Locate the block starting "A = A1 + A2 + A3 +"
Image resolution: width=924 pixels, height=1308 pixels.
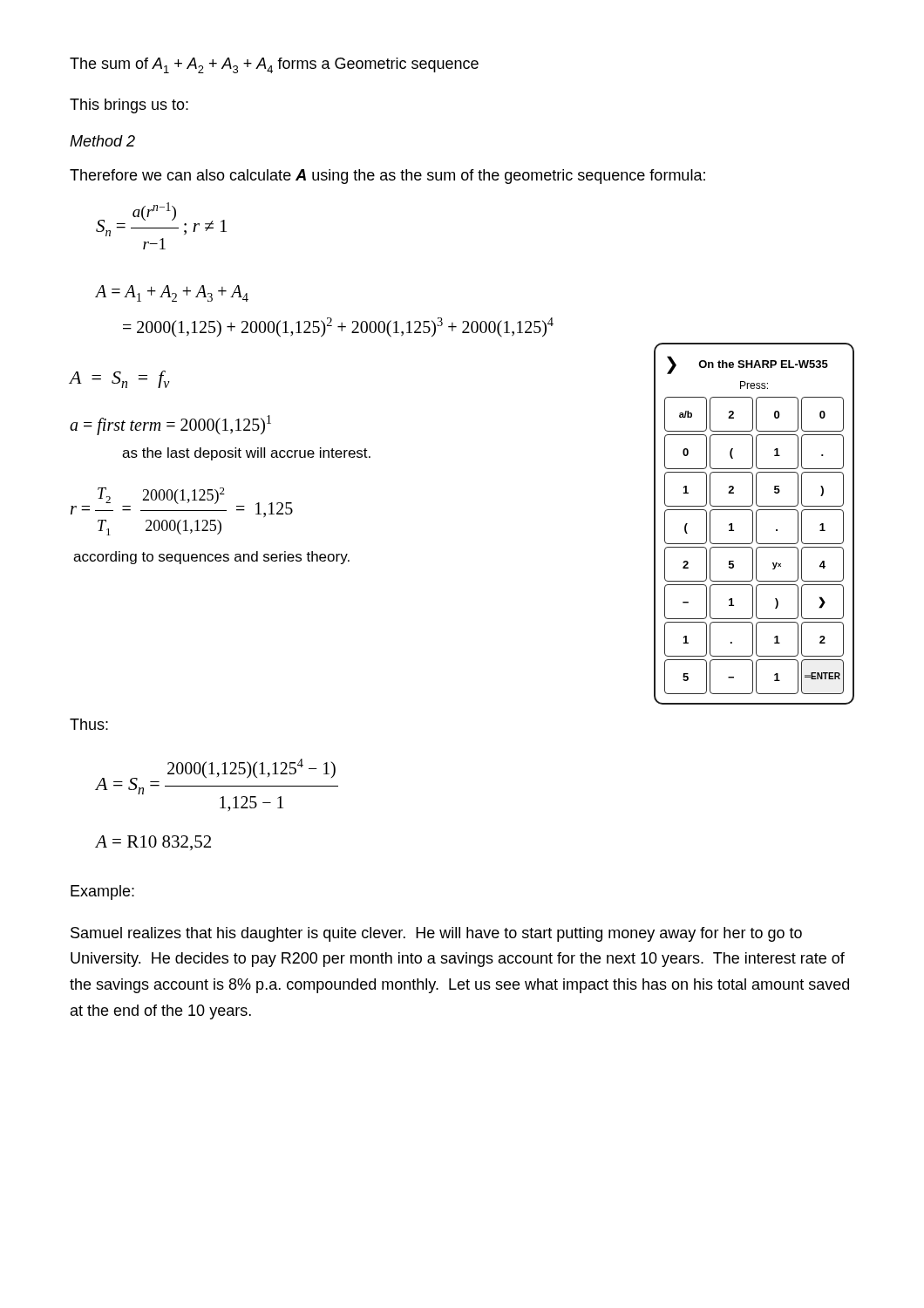(475, 309)
